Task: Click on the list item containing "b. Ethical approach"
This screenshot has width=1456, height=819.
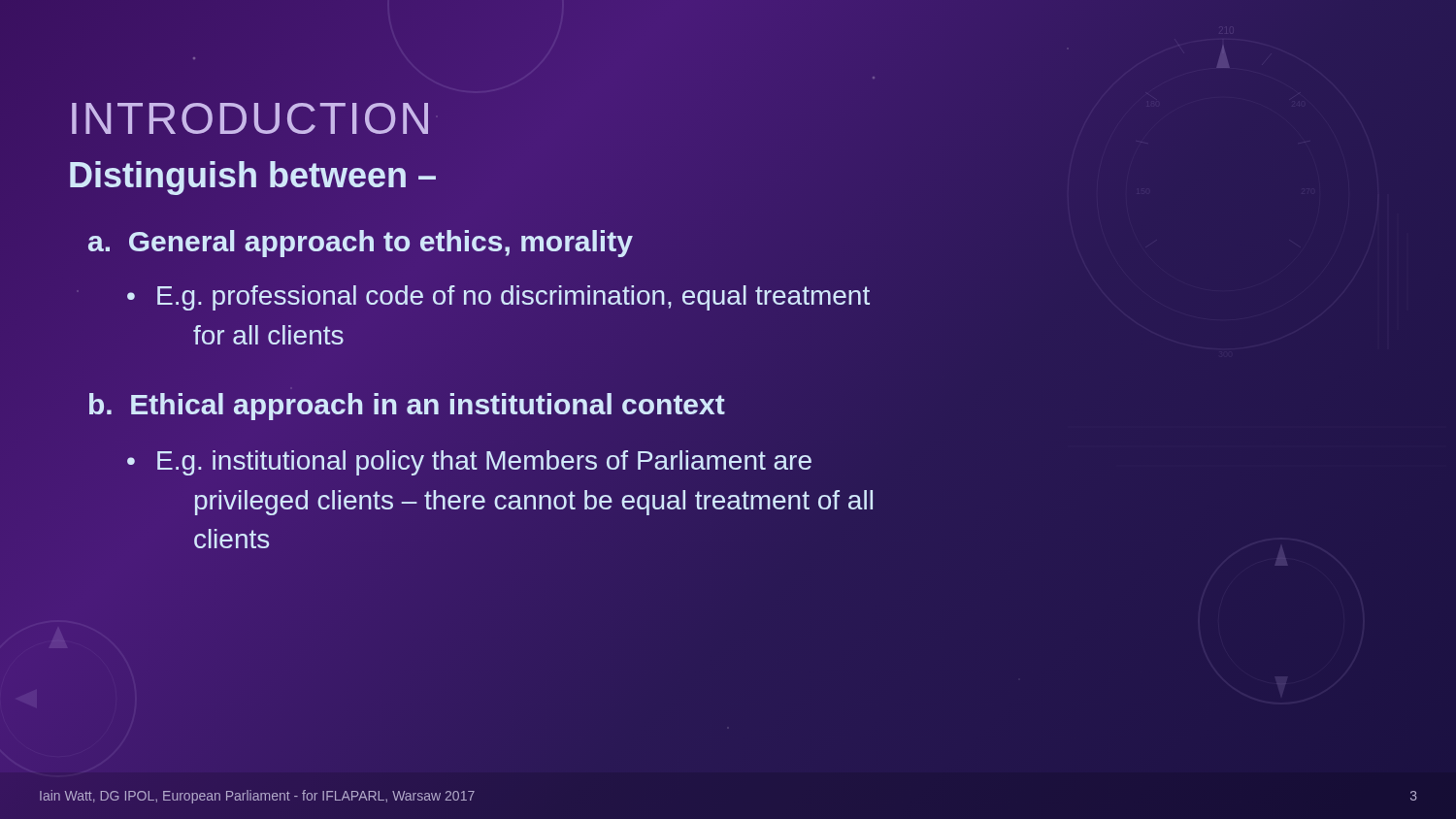Action: [602, 405]
